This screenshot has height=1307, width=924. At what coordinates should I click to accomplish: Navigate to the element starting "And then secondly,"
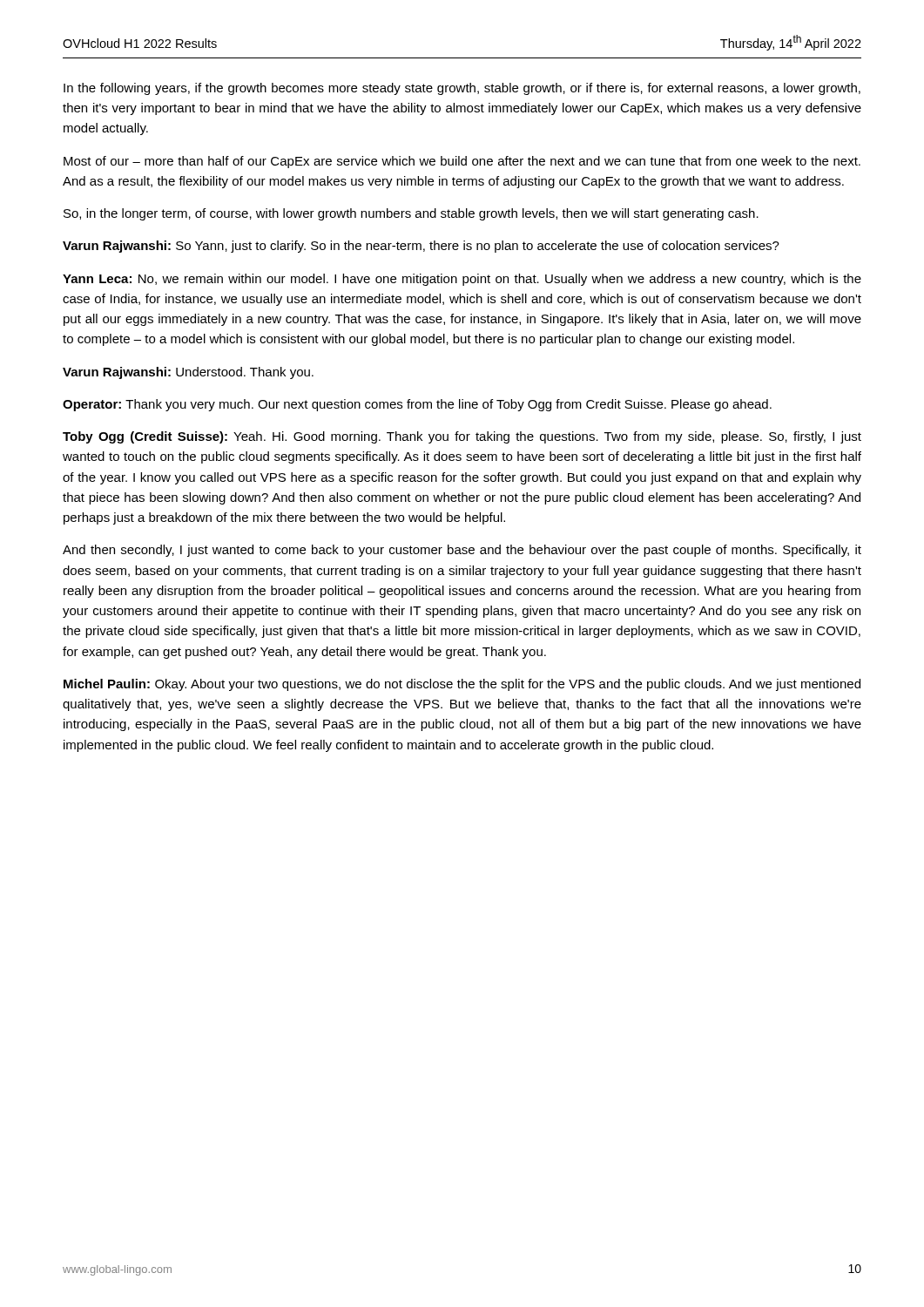click(x=462, y=600)
